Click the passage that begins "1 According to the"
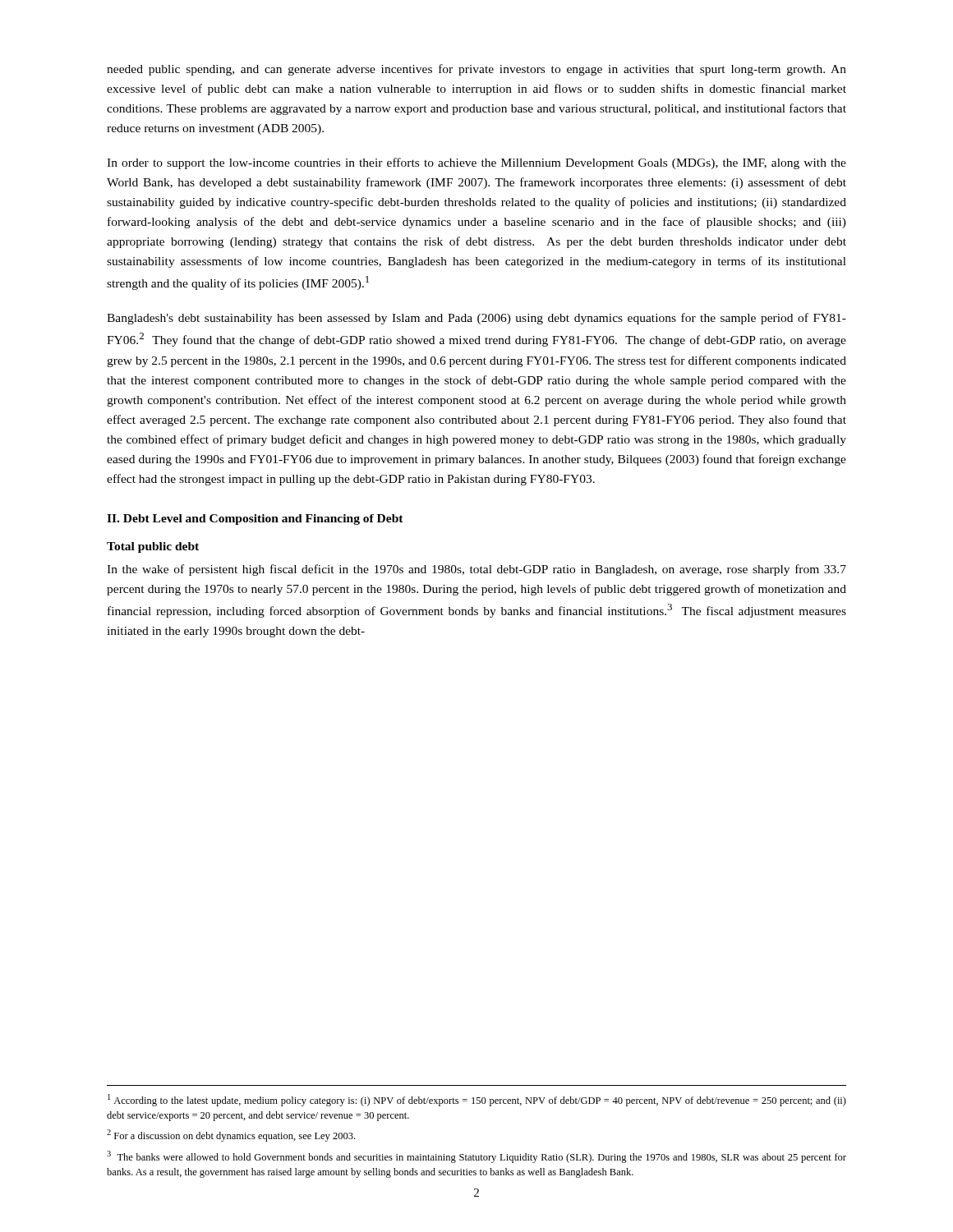Viewport: 953px width, 1232px height. coord(476,1107)
